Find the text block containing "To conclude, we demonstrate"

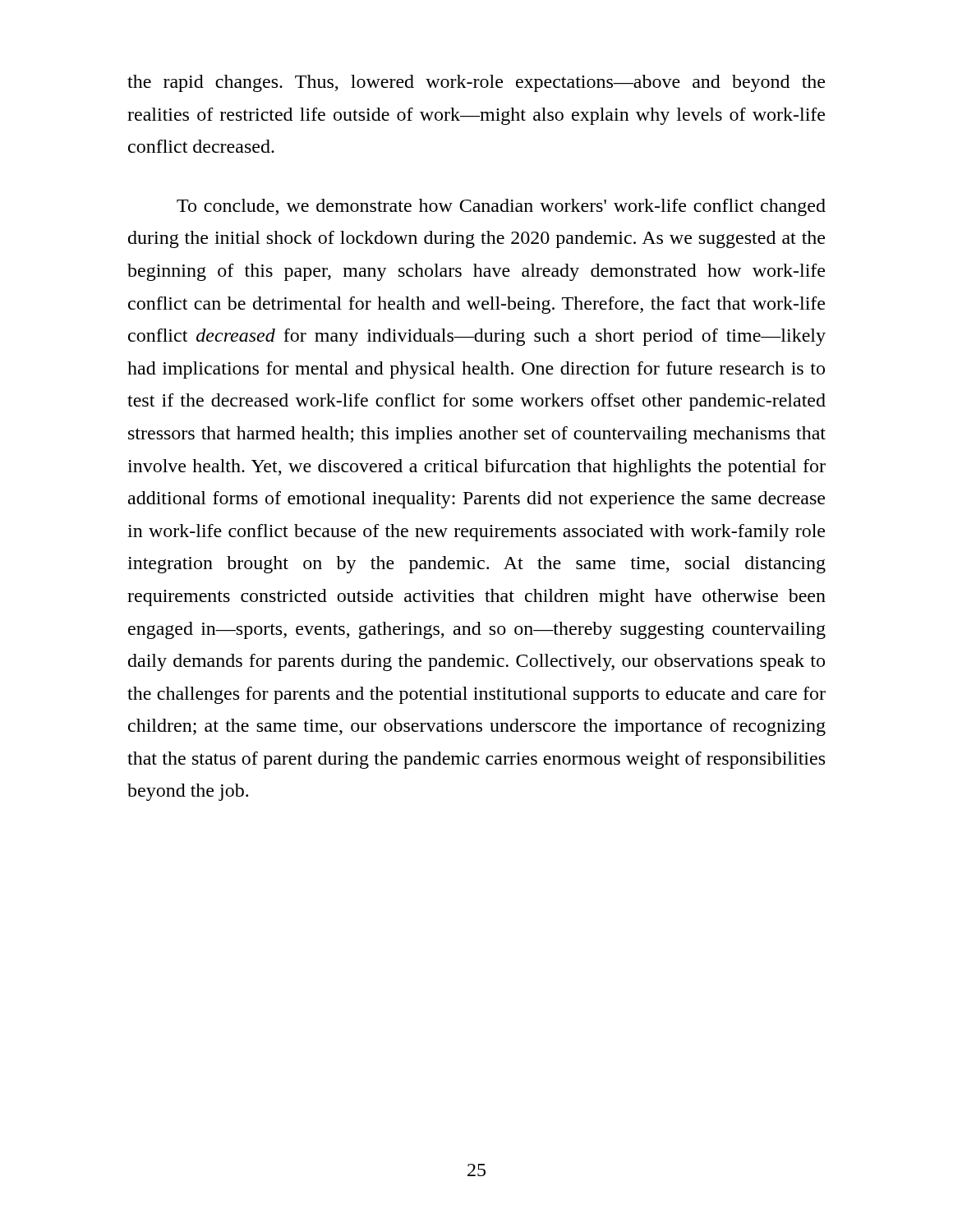point(476,498)
